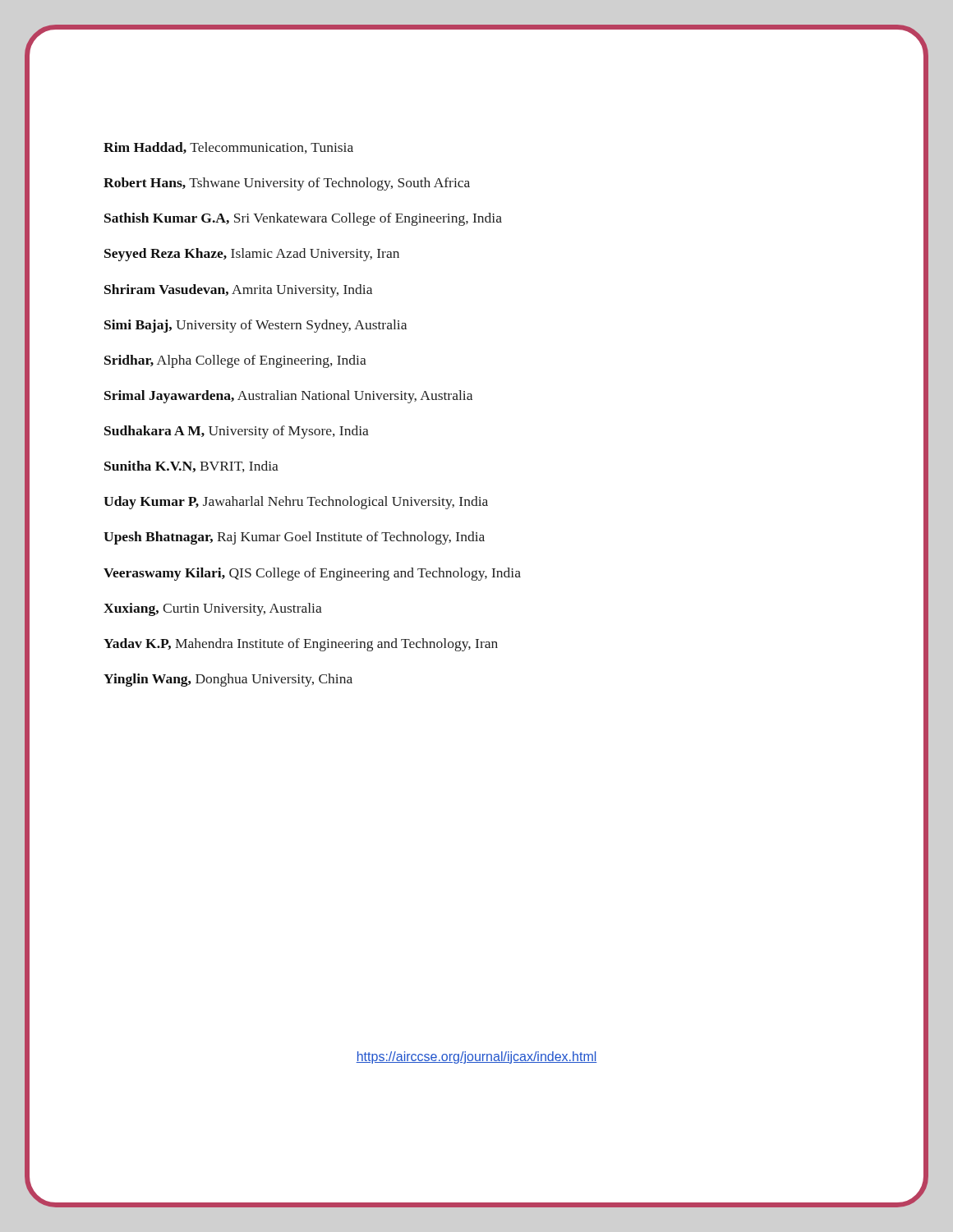This screenshot has width=953, height=1232.
Task: Click on the block starting "Yadav K.P, Mahendra Institute of Engineering"
Action: click(x=301, y=643)
